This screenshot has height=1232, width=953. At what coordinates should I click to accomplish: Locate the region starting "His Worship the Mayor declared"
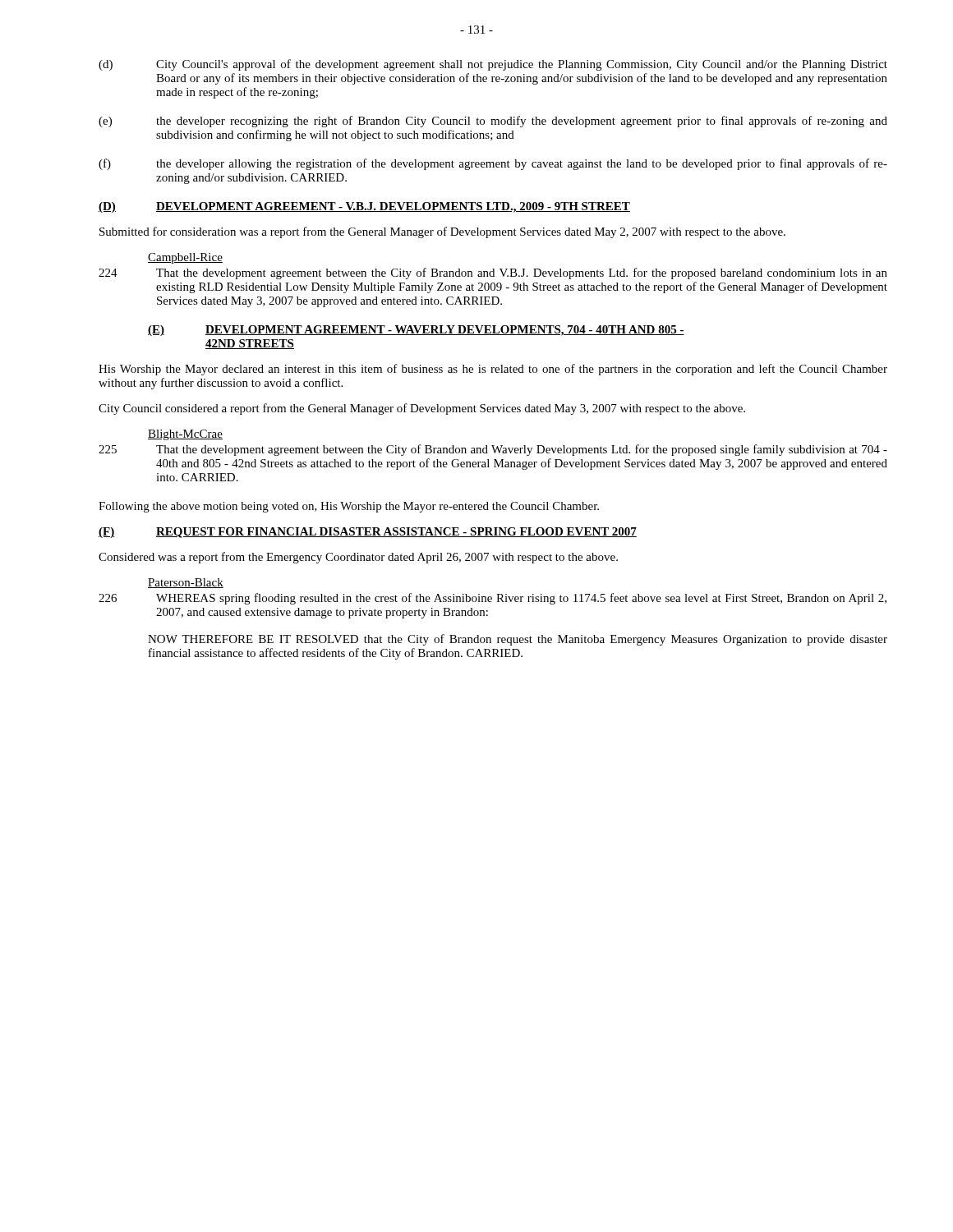tap(493, 376)
